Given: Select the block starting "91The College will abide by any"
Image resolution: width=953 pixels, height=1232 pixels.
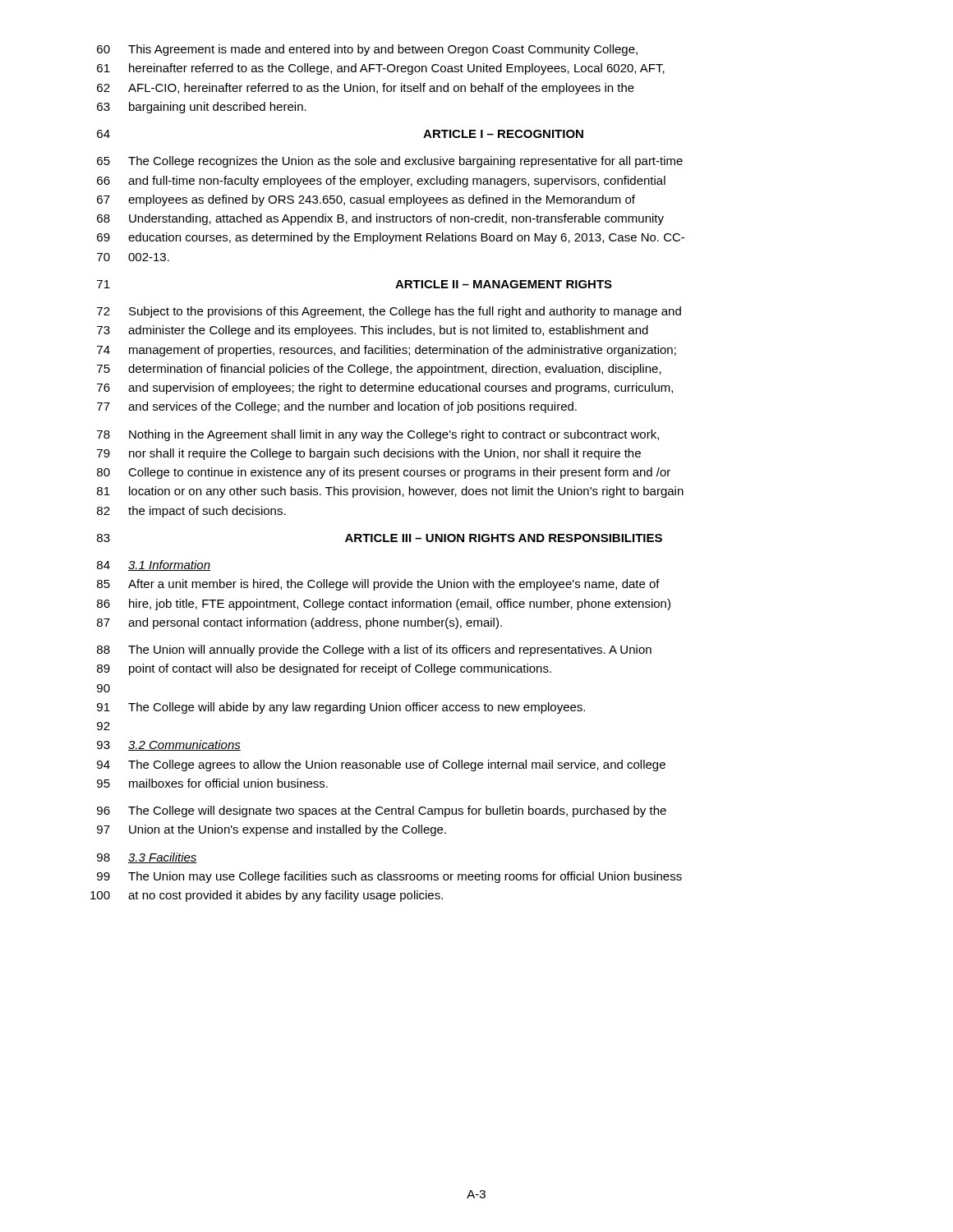Looking at the screenshot, I should click(476, 707).
